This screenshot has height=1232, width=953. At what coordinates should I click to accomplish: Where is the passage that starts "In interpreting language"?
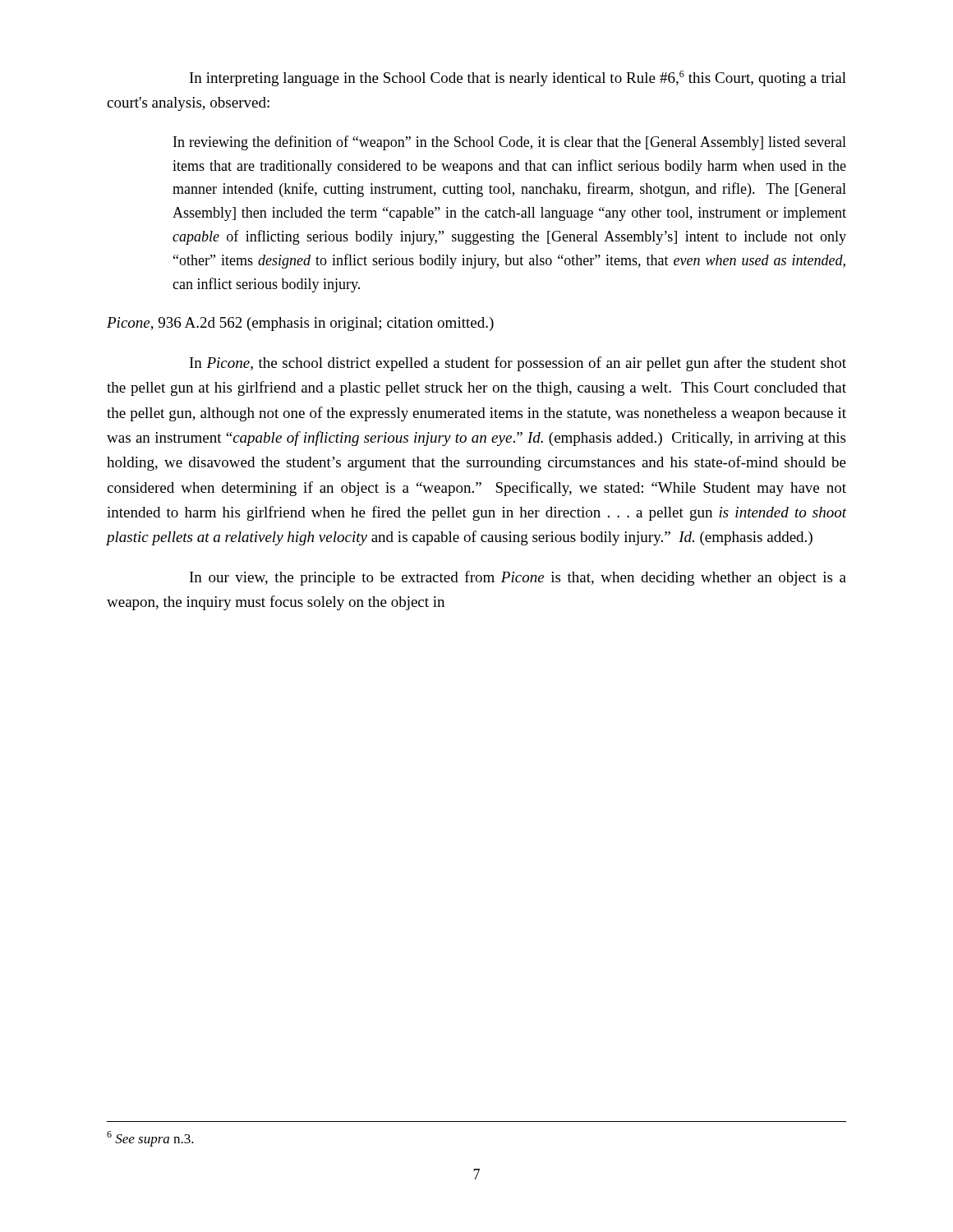(476, 90)
